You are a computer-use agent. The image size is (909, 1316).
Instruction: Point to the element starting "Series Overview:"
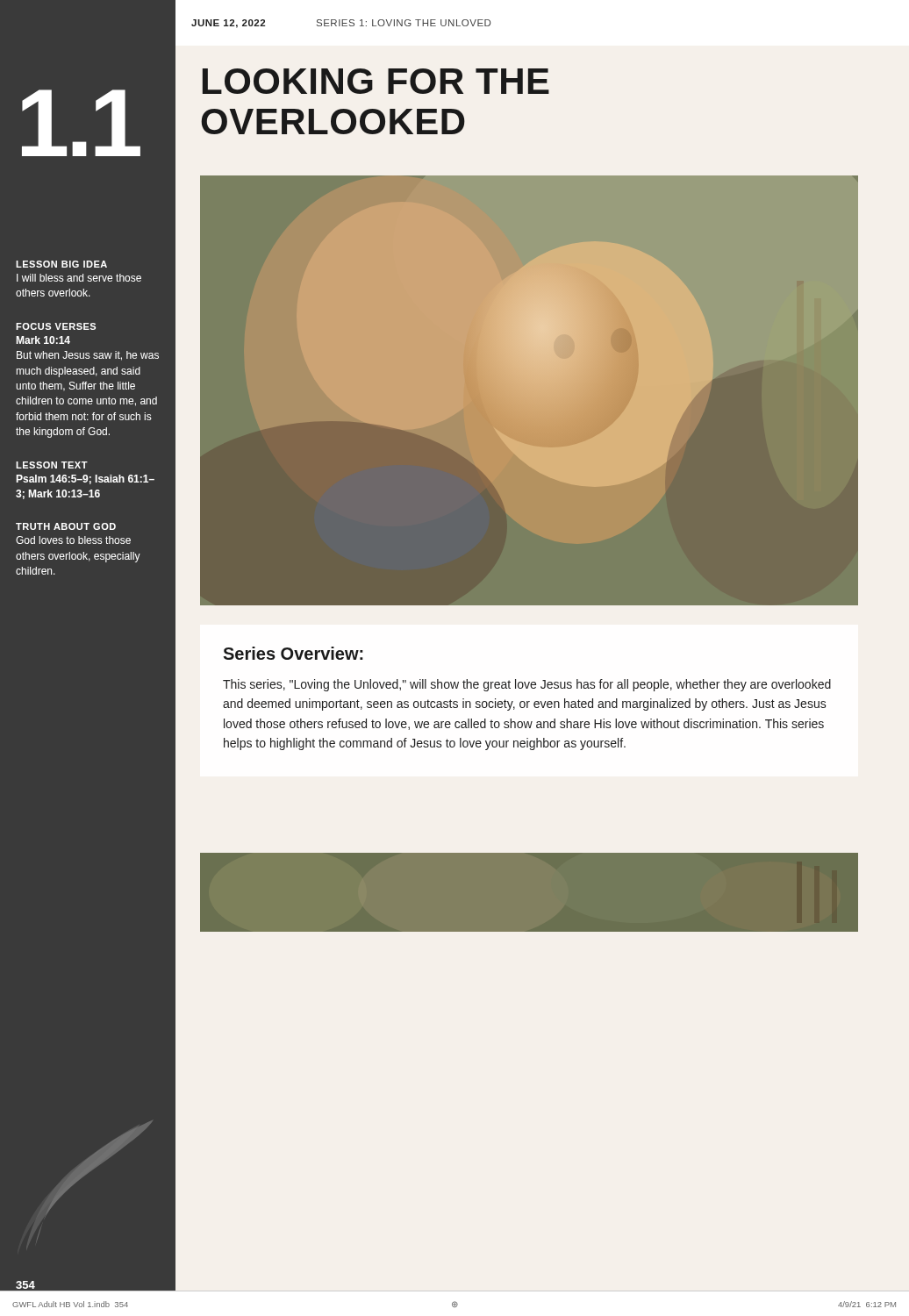pyautogui.click(x=293, y=653)
